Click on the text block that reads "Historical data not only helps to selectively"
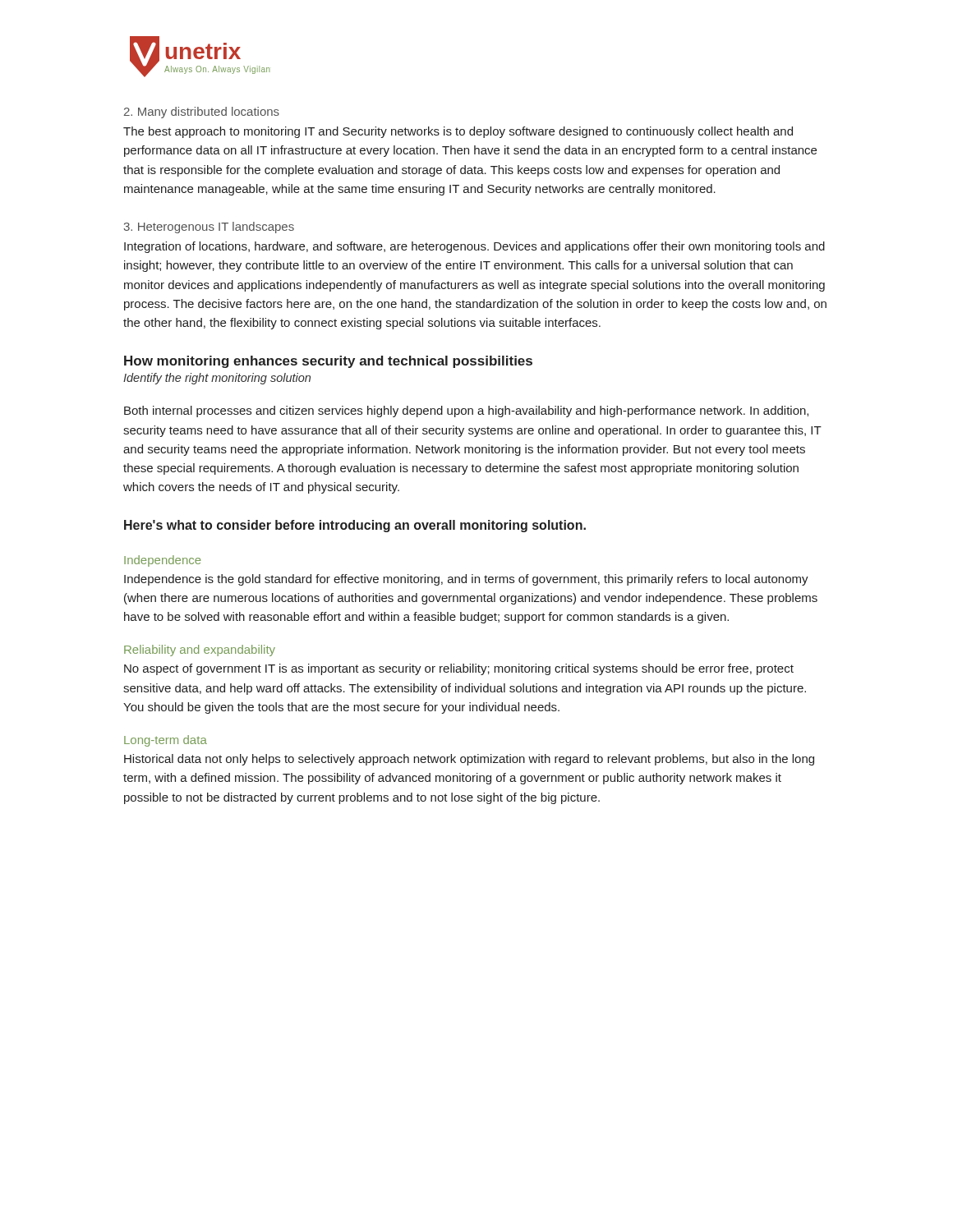This screenshot has height=1232, width=953. click(469, 778)
